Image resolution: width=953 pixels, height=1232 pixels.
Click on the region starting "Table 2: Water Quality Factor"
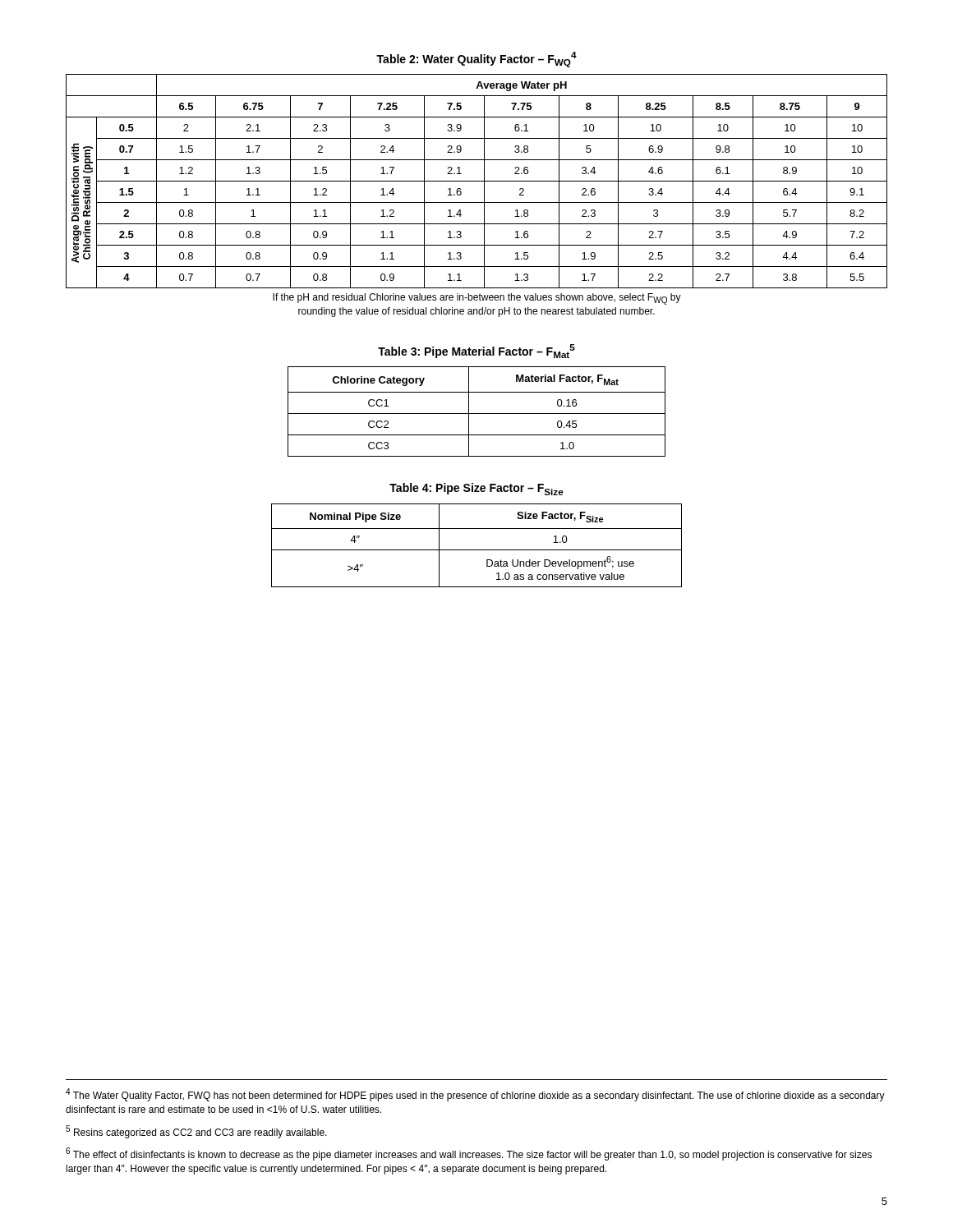point(476,59)
